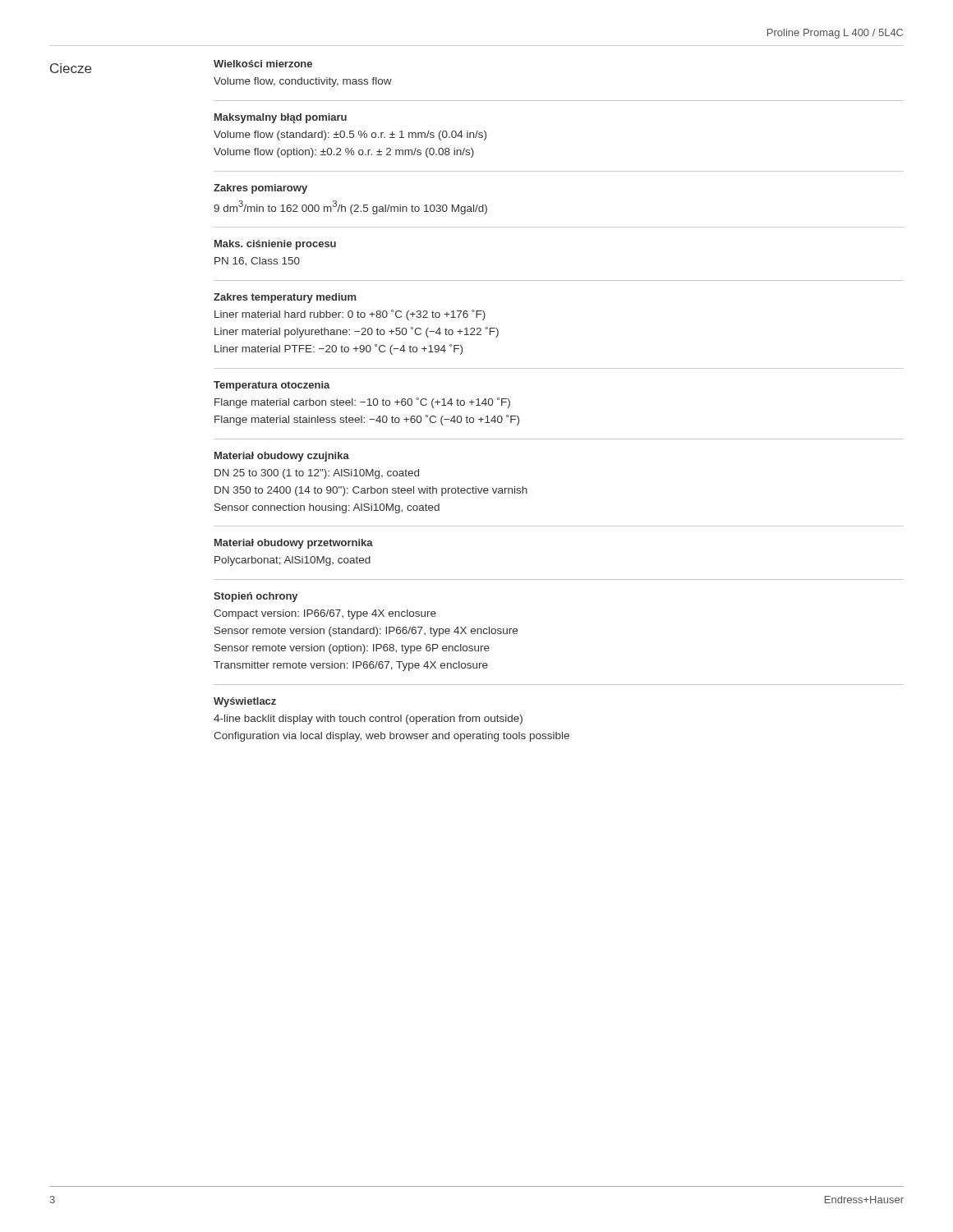Click on the passage starting "Compact version: IP66/67, type 4X"

click(366, 639)
